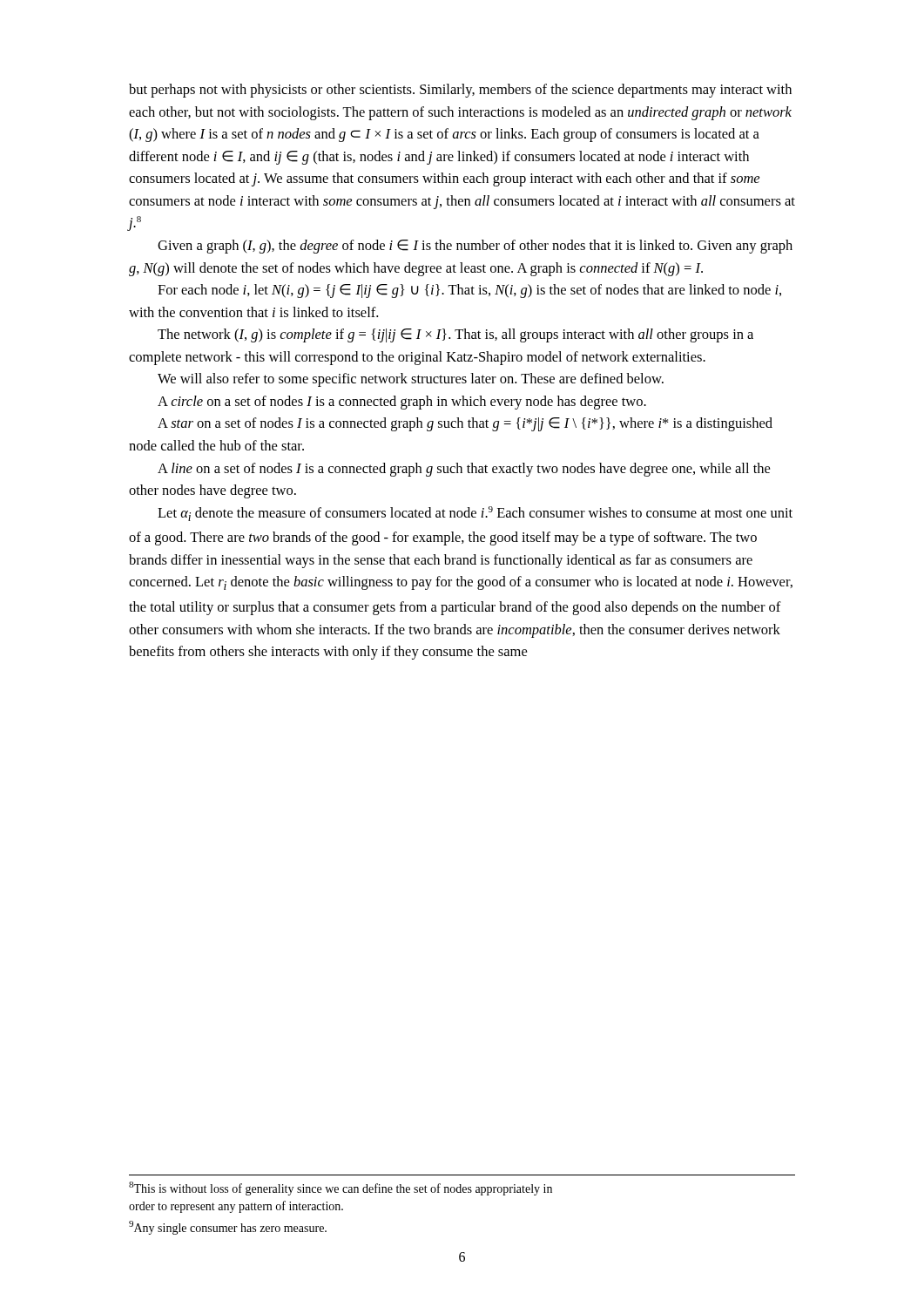924x1307 pixels.
Task: Point to the block beginning "A star on a set of nodes"
Action: click(462, 435)
